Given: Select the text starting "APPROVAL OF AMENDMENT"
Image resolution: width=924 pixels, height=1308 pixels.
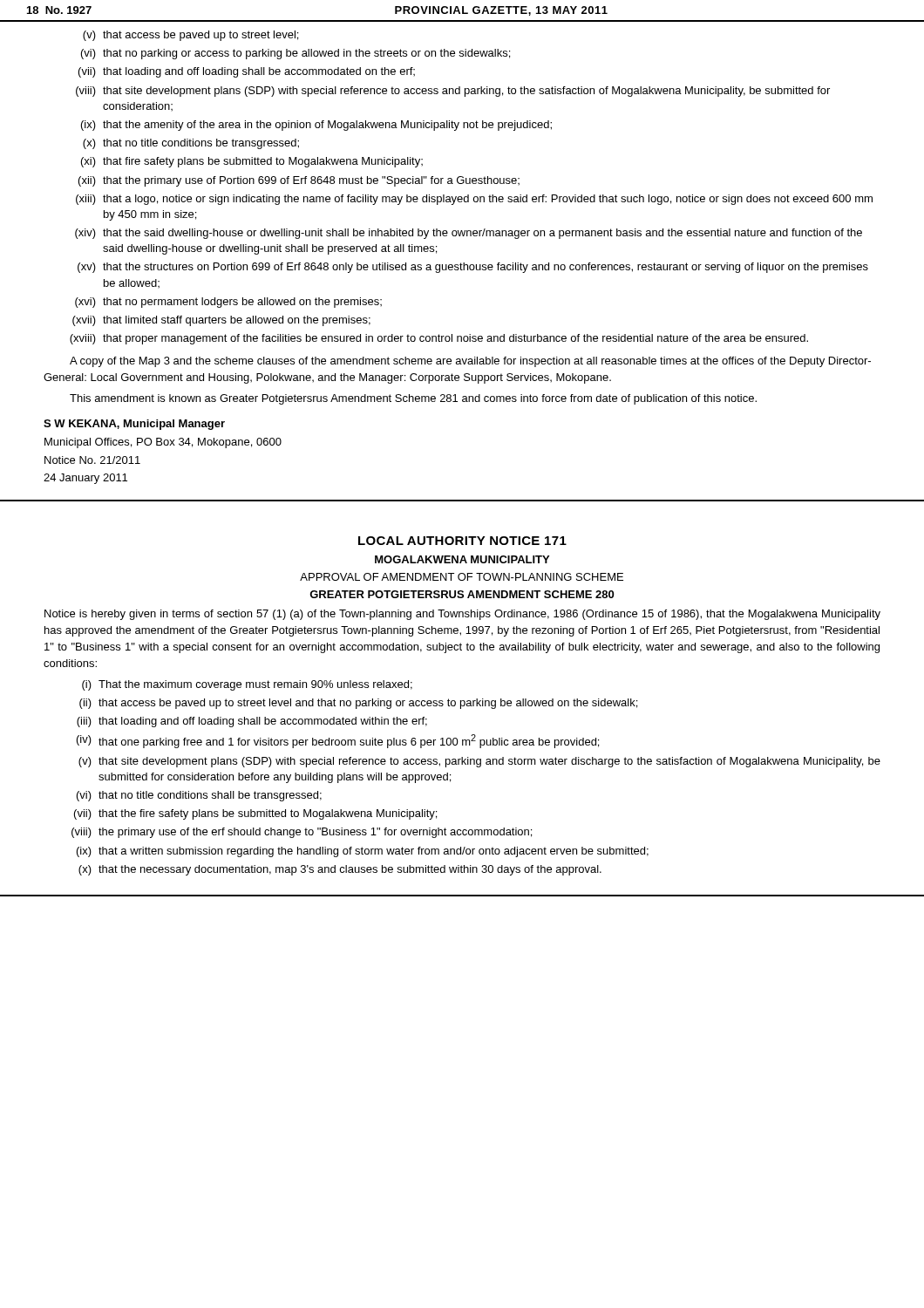Looking at the screenshot, I should [x=462, y=577].
